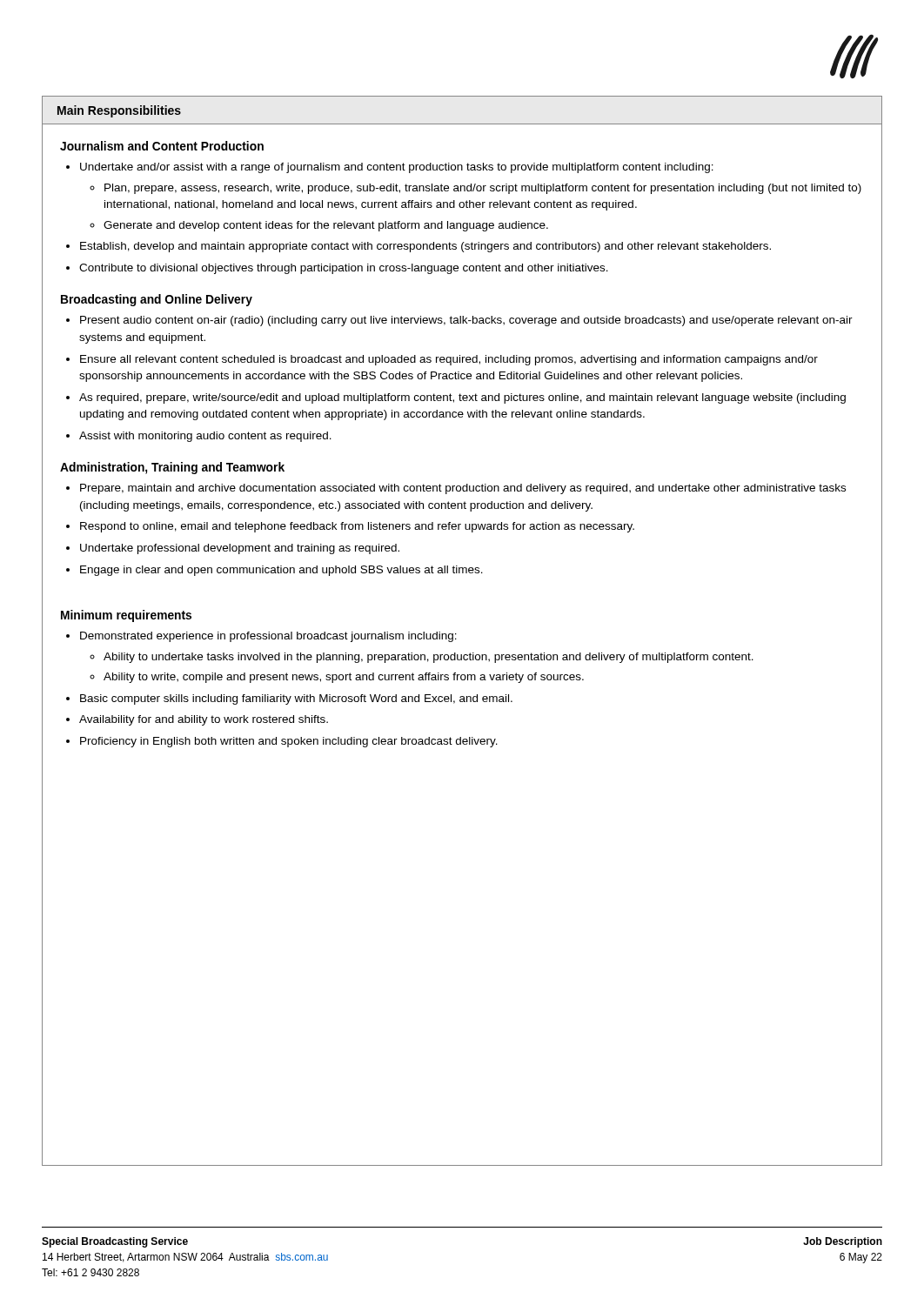The width and height of the screenshot is (924, 1305).
Task: Navigate to the text starting "Ability to undertake tasks"
Action: [429, 656]
